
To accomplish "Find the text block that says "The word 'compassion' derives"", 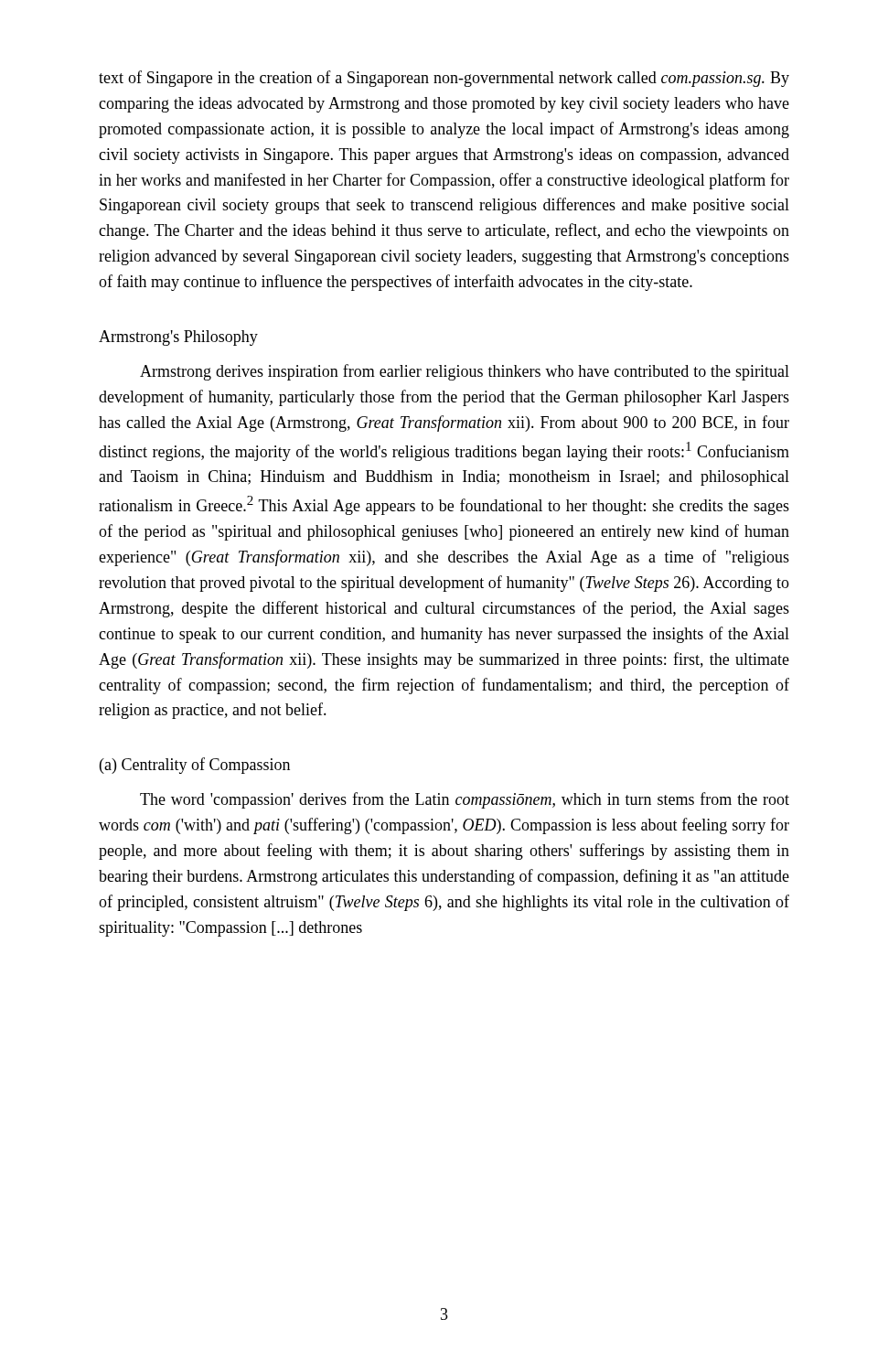I will pos(444,864).
